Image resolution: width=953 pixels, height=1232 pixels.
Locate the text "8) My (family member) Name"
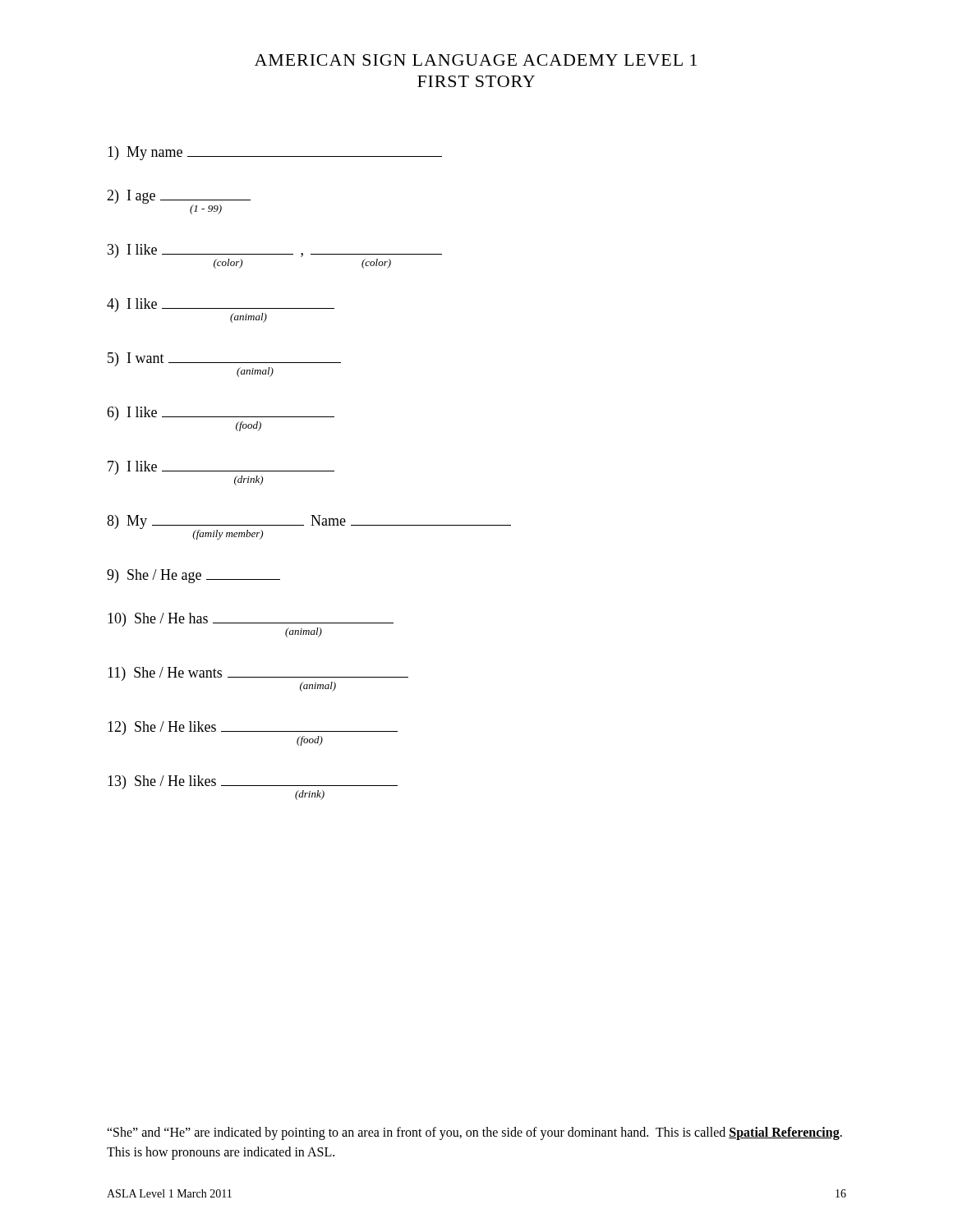[x=309, y=526]
